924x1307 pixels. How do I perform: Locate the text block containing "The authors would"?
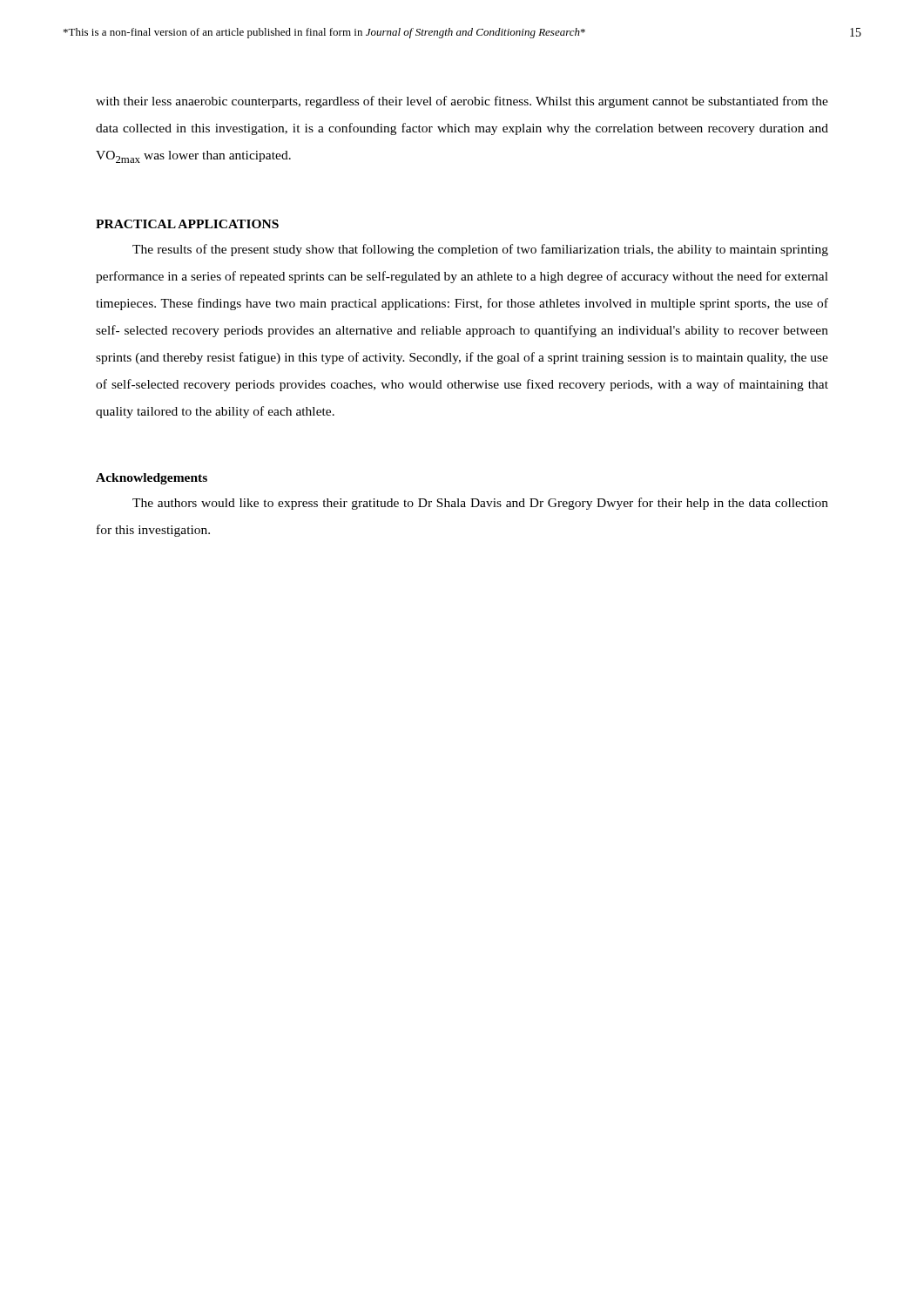[462, 516]
